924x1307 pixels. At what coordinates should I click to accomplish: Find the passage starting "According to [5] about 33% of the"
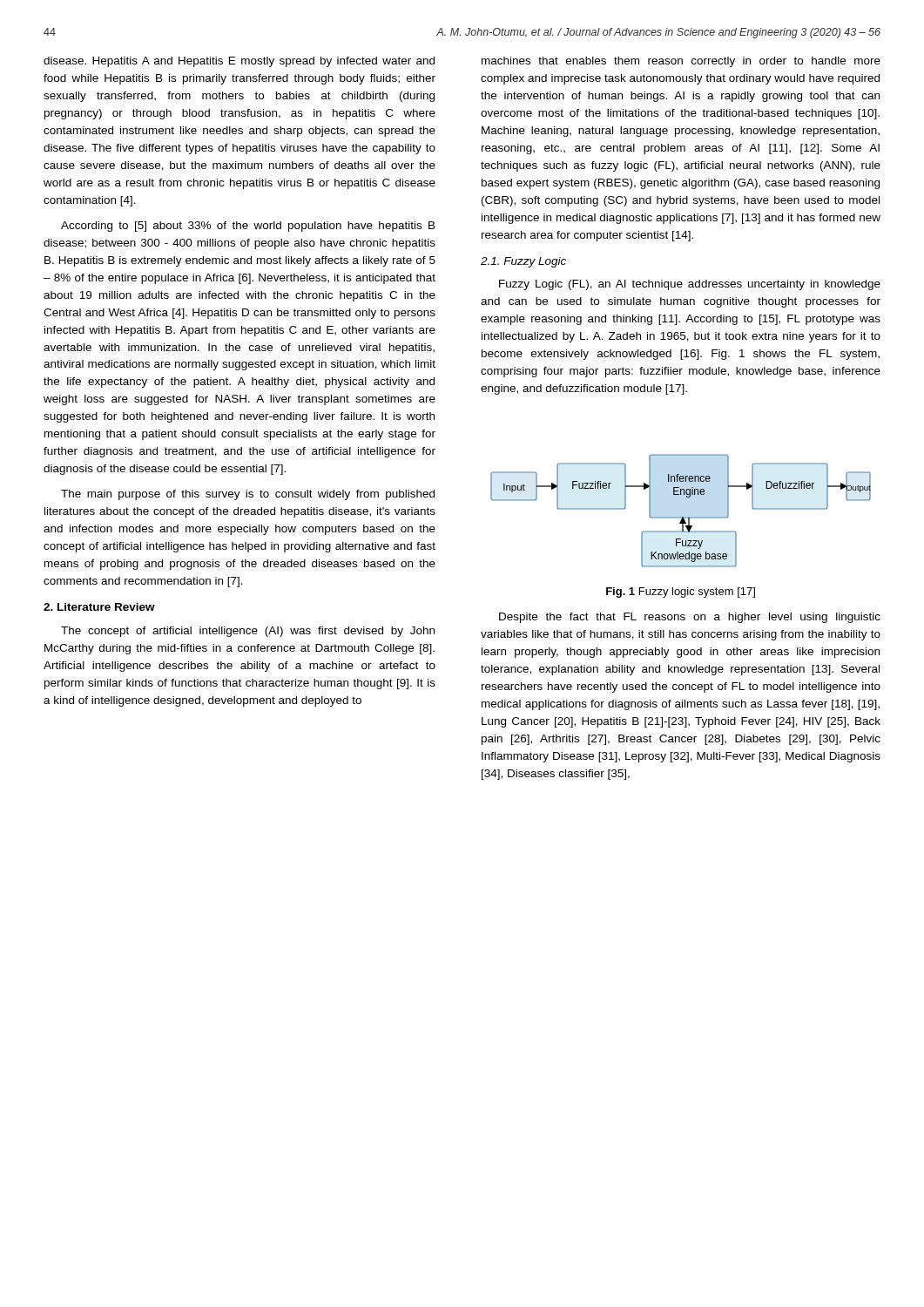240,347
